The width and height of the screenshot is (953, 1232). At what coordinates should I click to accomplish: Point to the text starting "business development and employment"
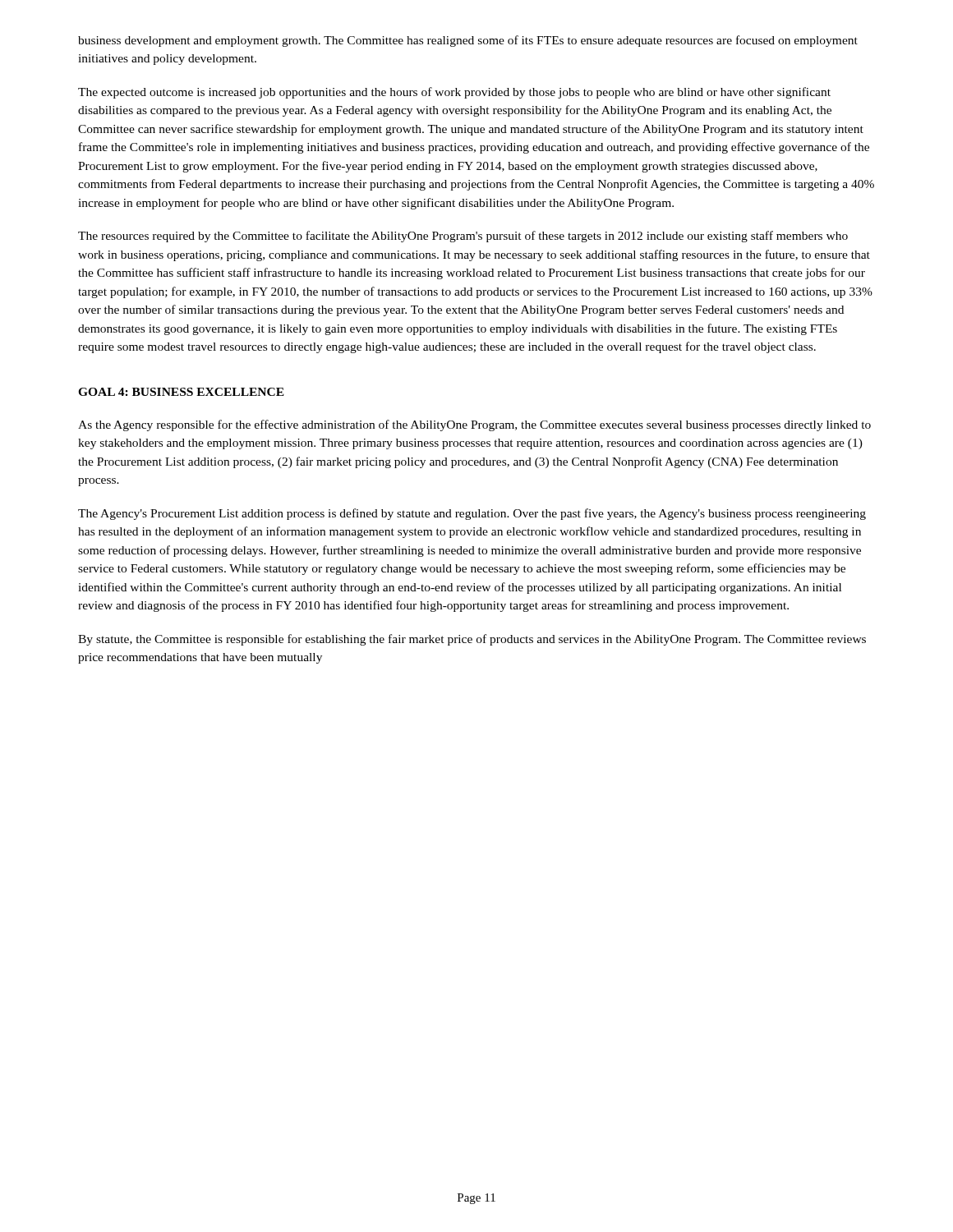pyautogui.click(x=468, y=49)
